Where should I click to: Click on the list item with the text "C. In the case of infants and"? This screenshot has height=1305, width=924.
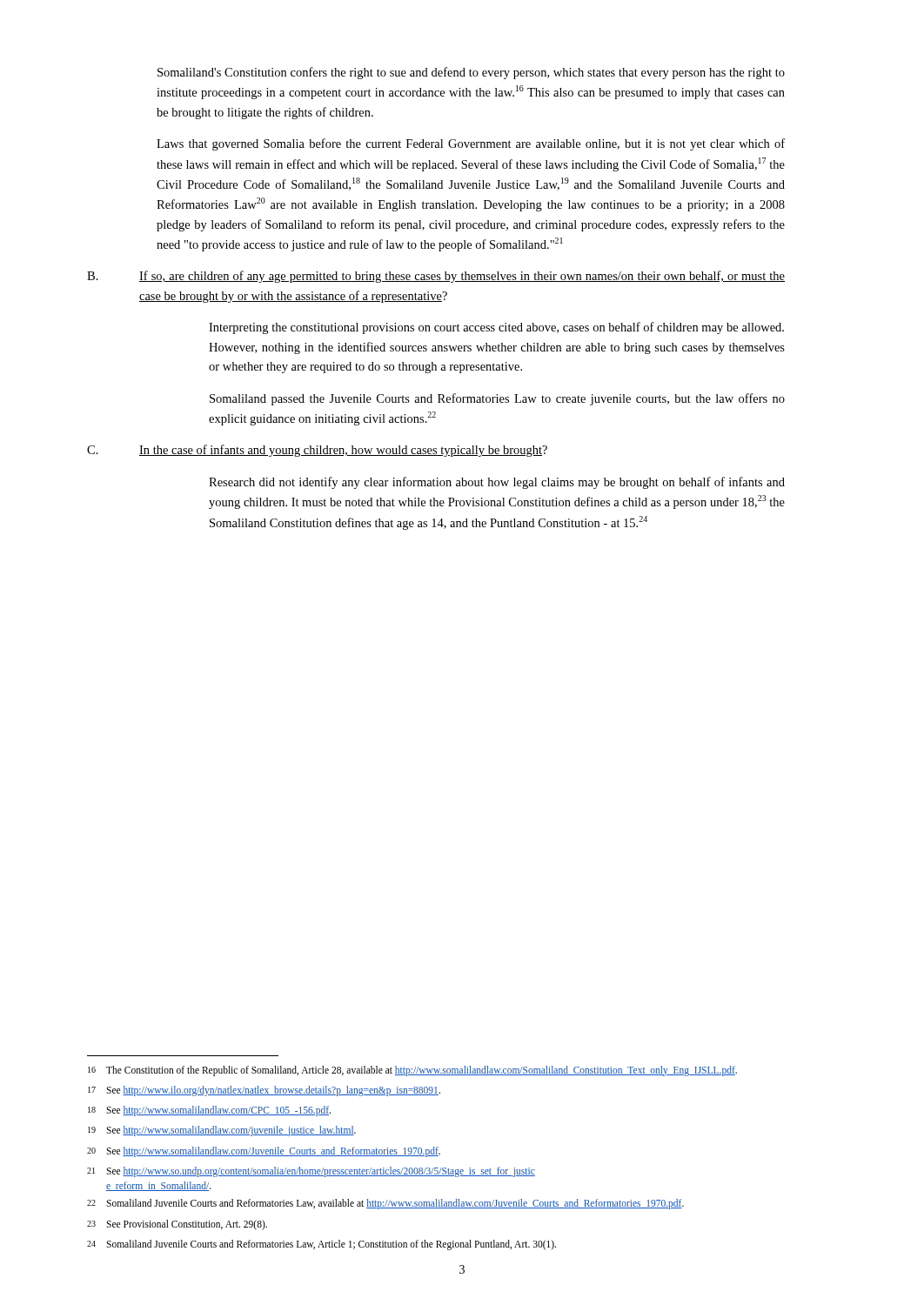(x=436, y=450)
